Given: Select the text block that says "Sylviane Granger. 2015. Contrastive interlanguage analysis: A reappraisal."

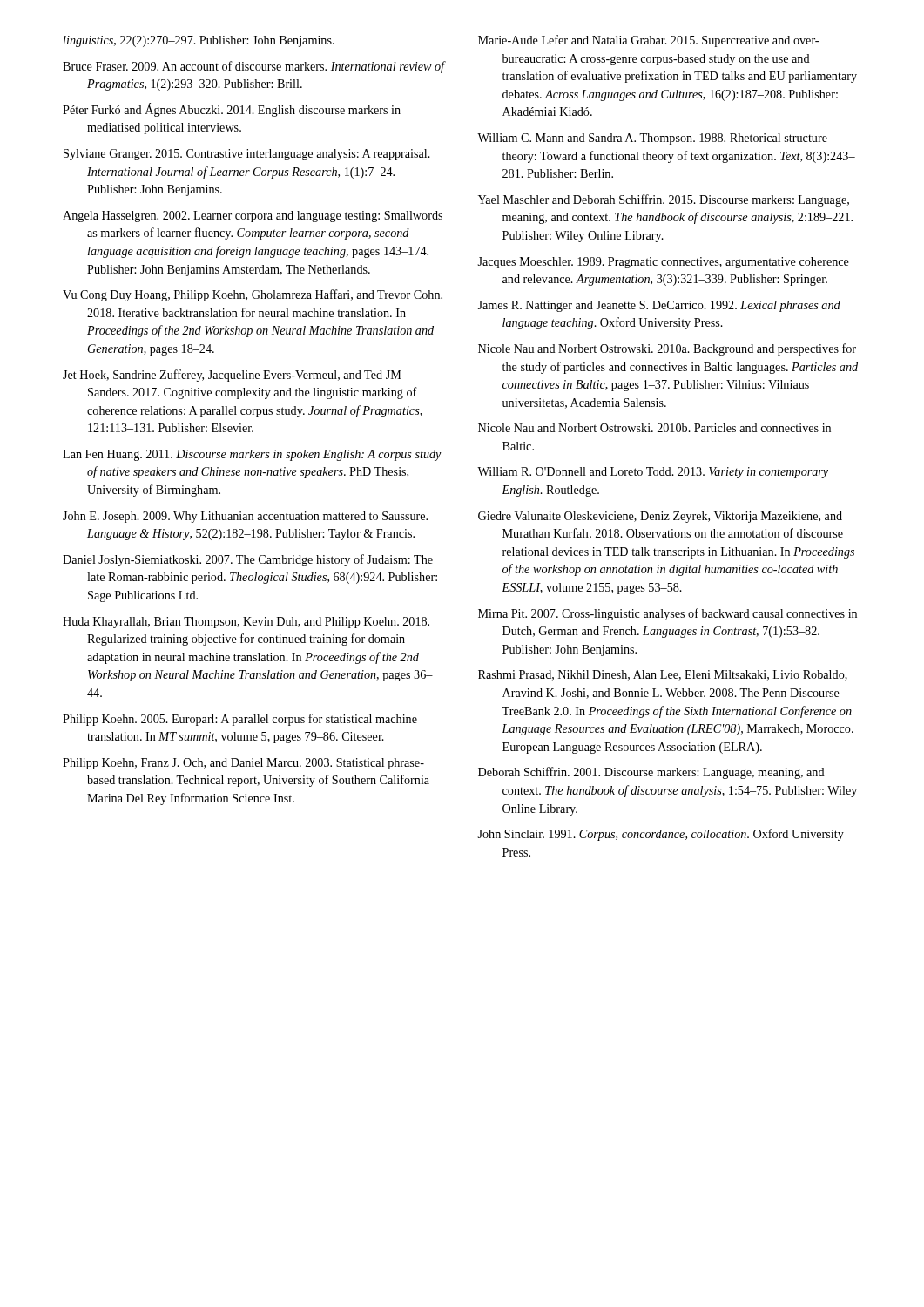Looking at the screenshot, I should 247,171.
